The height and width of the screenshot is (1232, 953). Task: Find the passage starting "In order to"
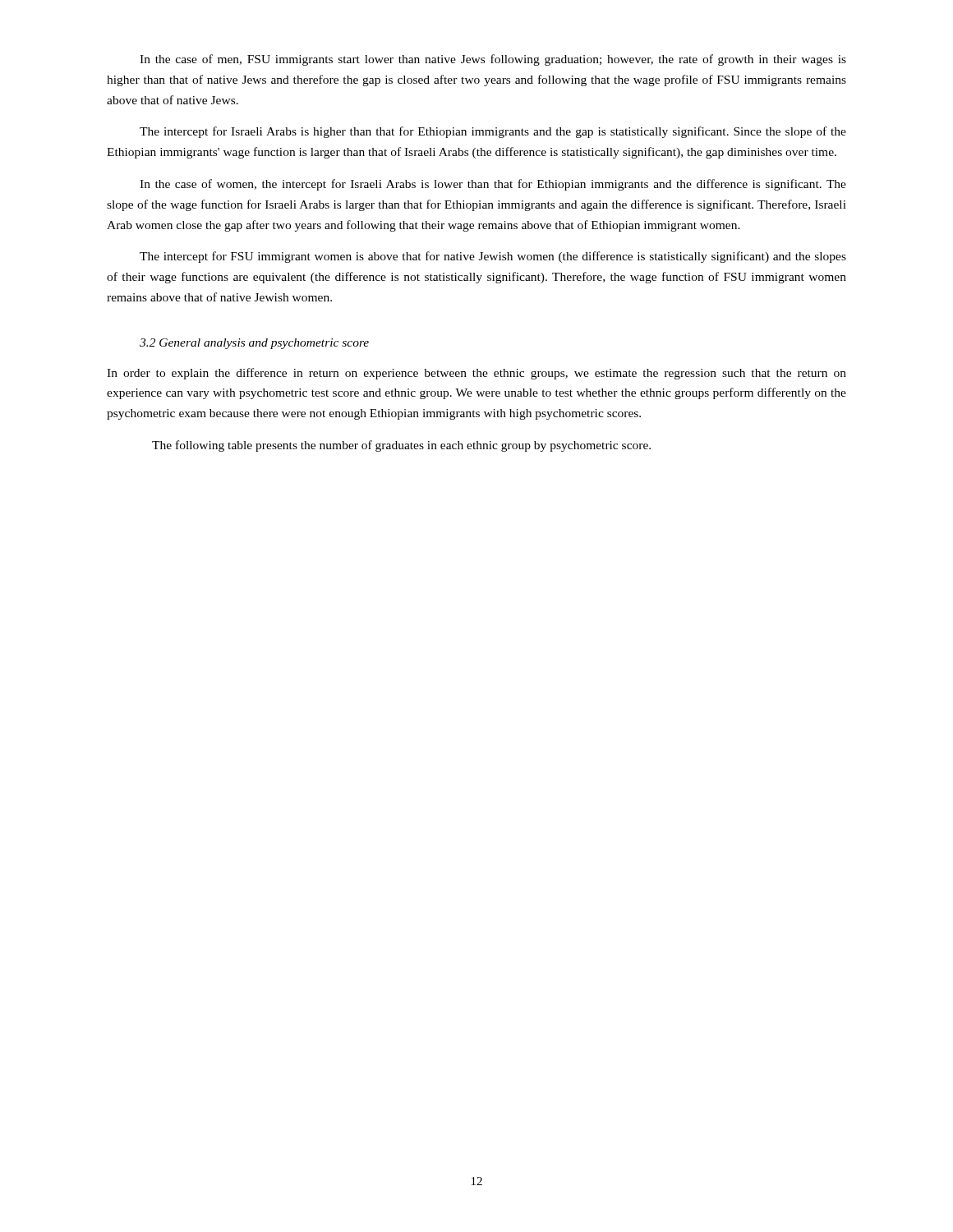476,393
